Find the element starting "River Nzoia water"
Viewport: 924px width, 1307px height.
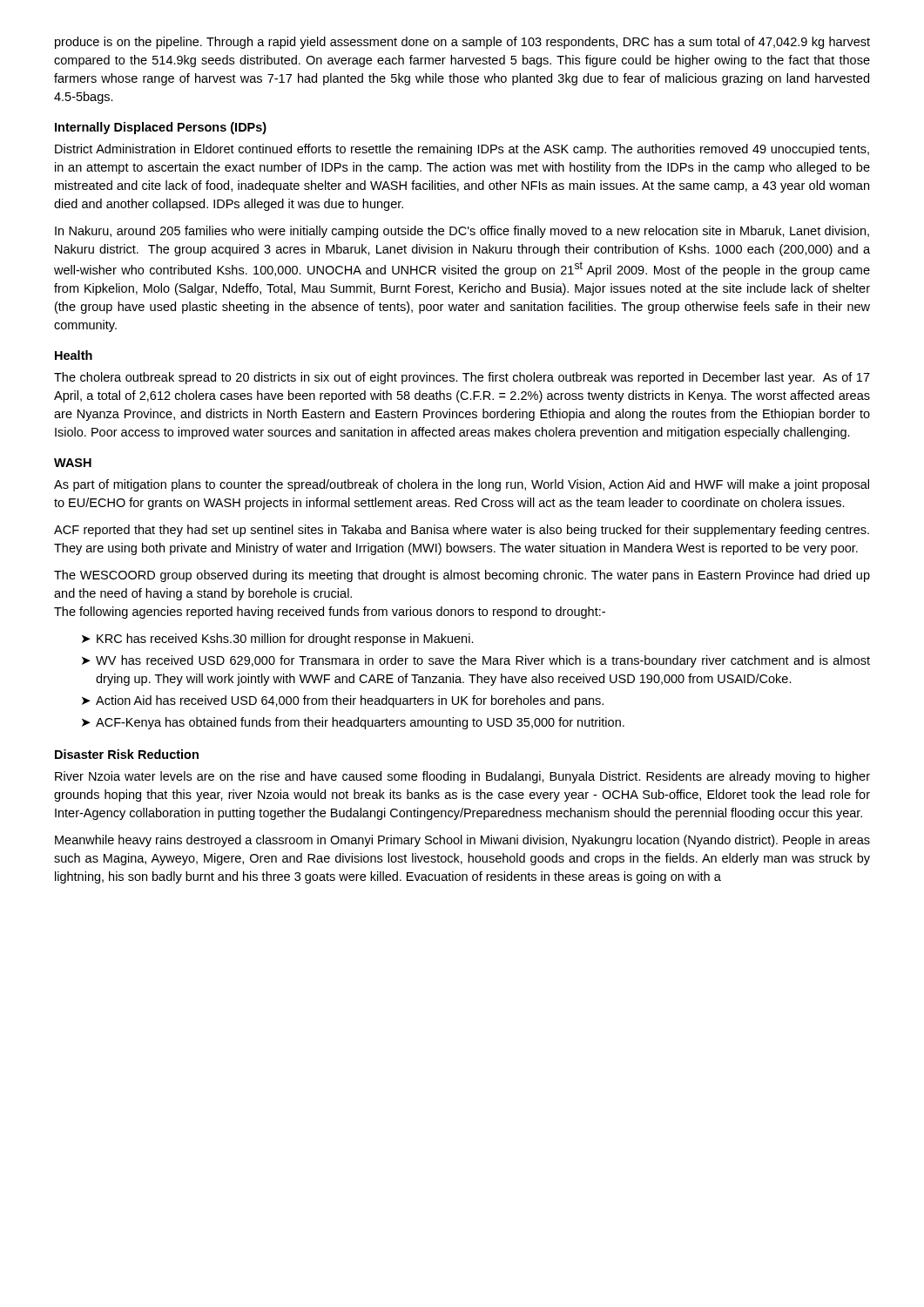pos(462,795)
